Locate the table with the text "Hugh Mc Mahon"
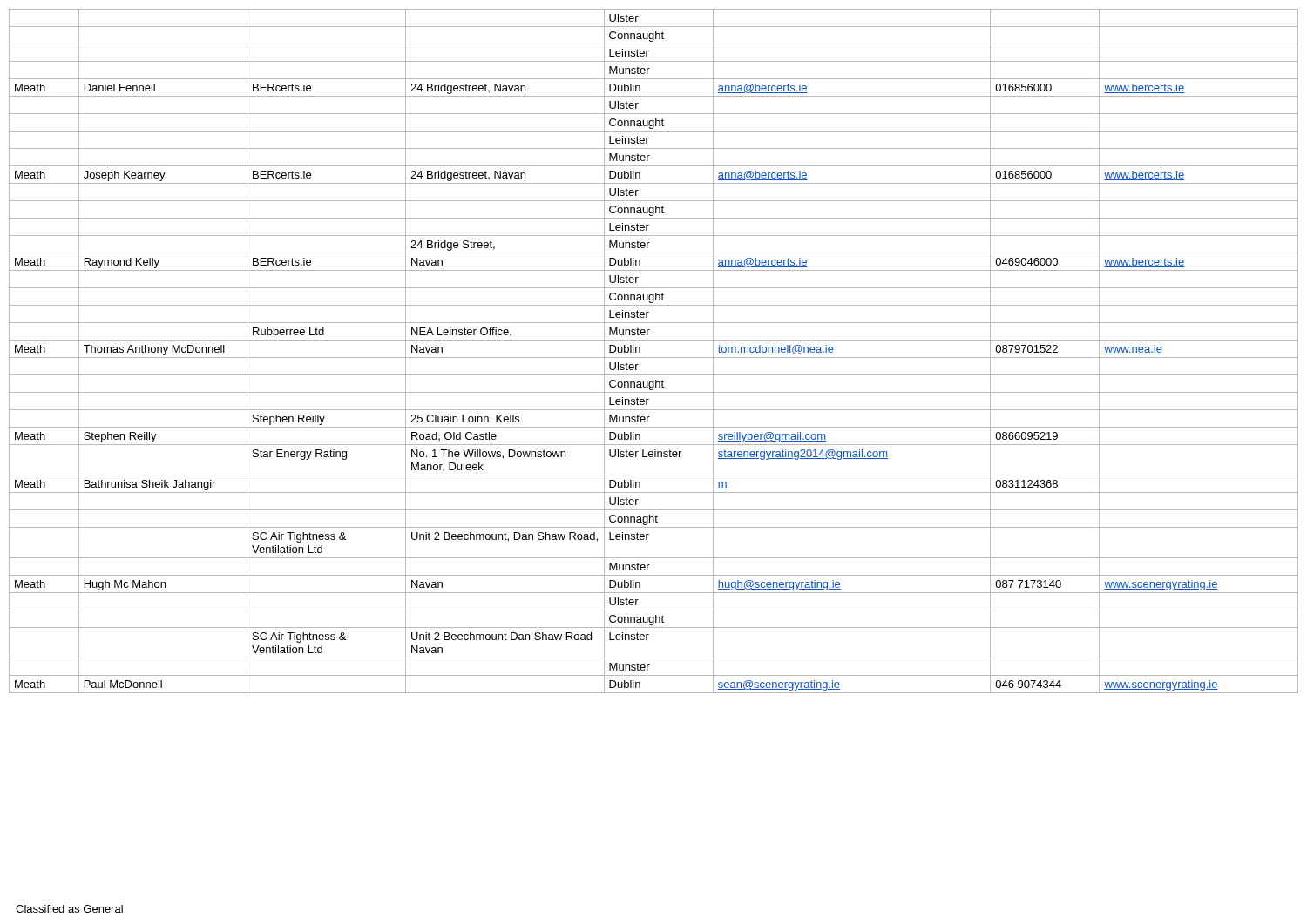 654,445
